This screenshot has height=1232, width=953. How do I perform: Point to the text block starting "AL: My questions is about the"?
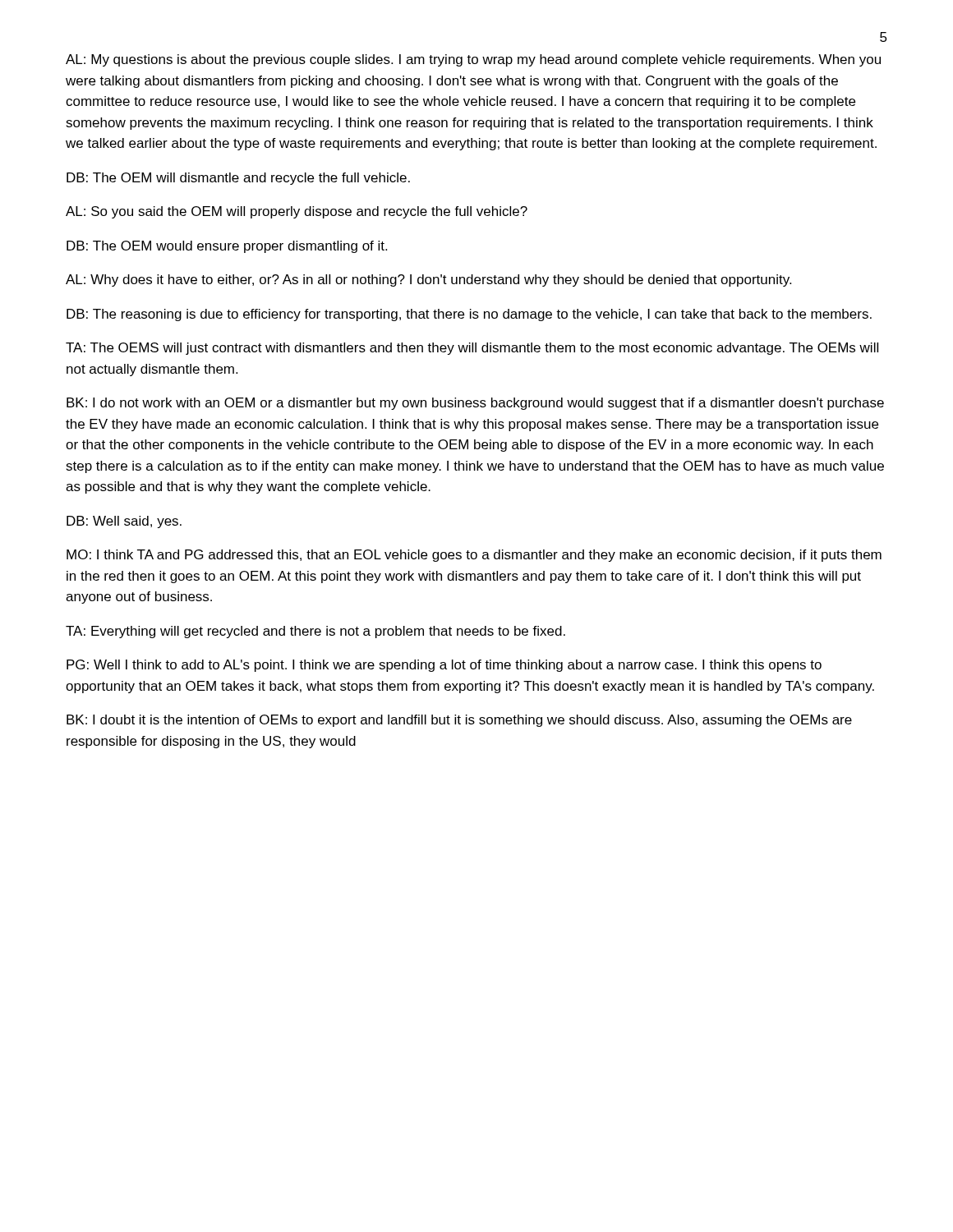[474, 101]
